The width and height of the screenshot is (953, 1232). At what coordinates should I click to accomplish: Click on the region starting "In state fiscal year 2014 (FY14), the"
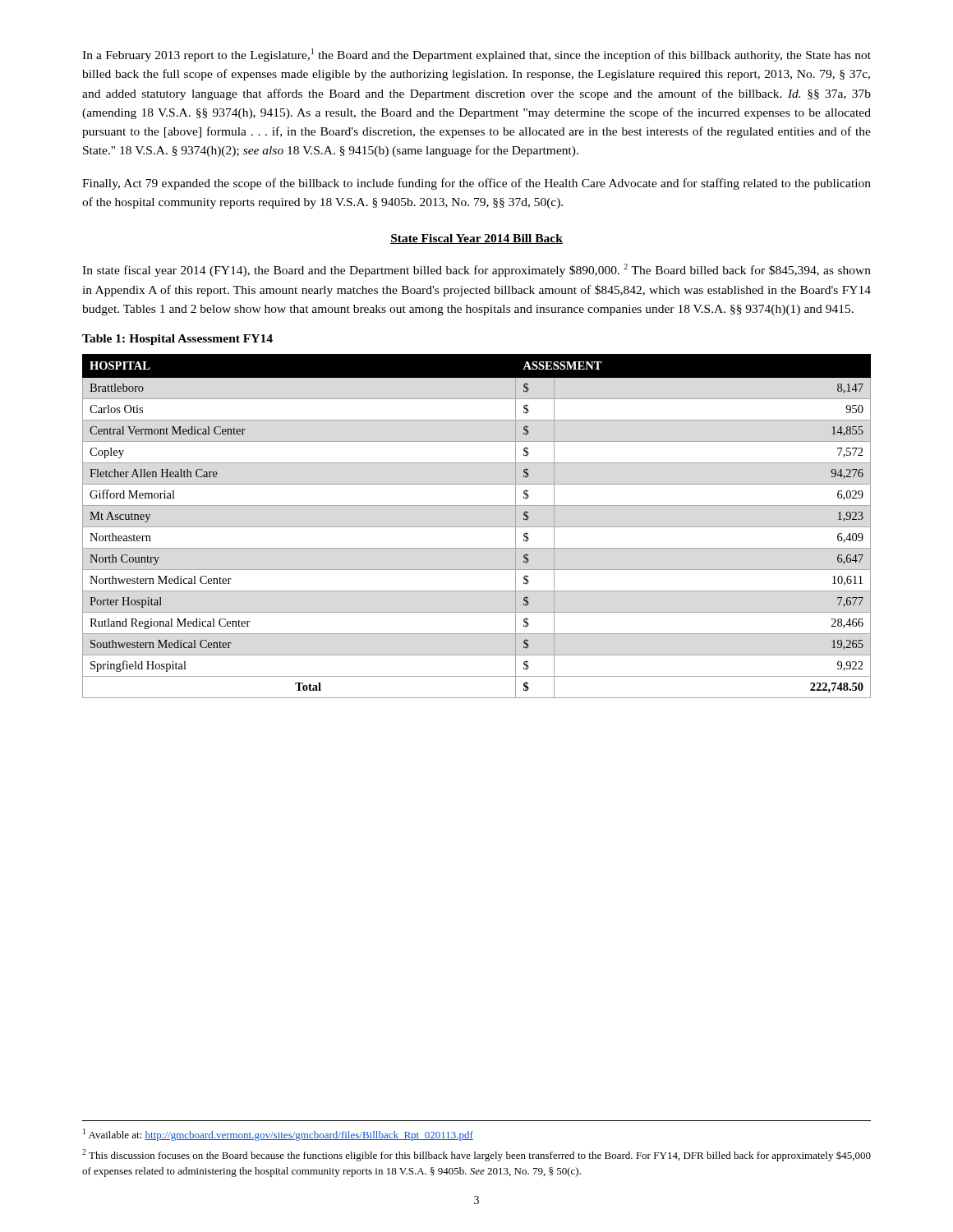pyautogui.click(x=476, y=289)
